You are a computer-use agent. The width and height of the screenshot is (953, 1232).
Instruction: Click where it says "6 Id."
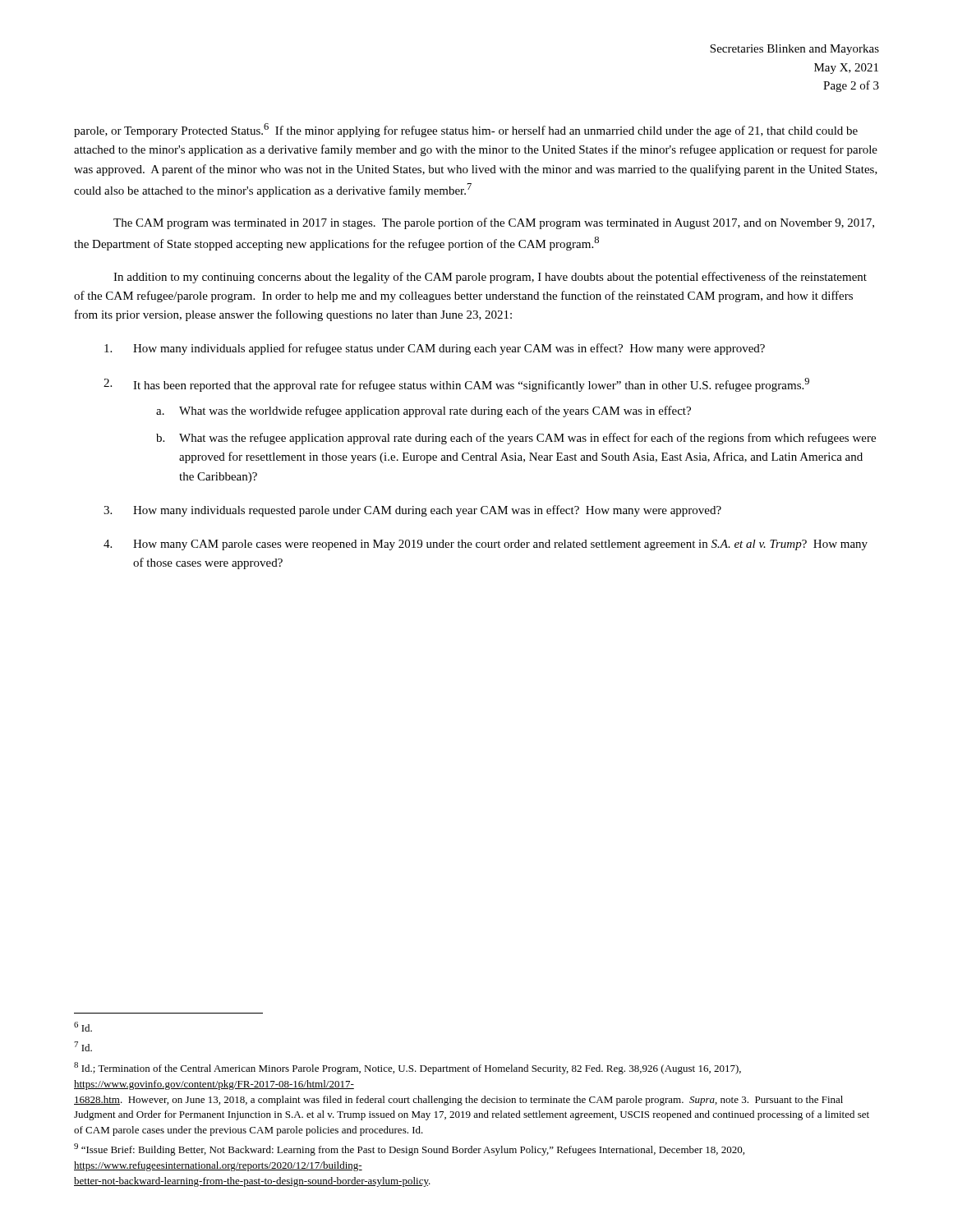pyautogui.click(x=83, y=1027)
